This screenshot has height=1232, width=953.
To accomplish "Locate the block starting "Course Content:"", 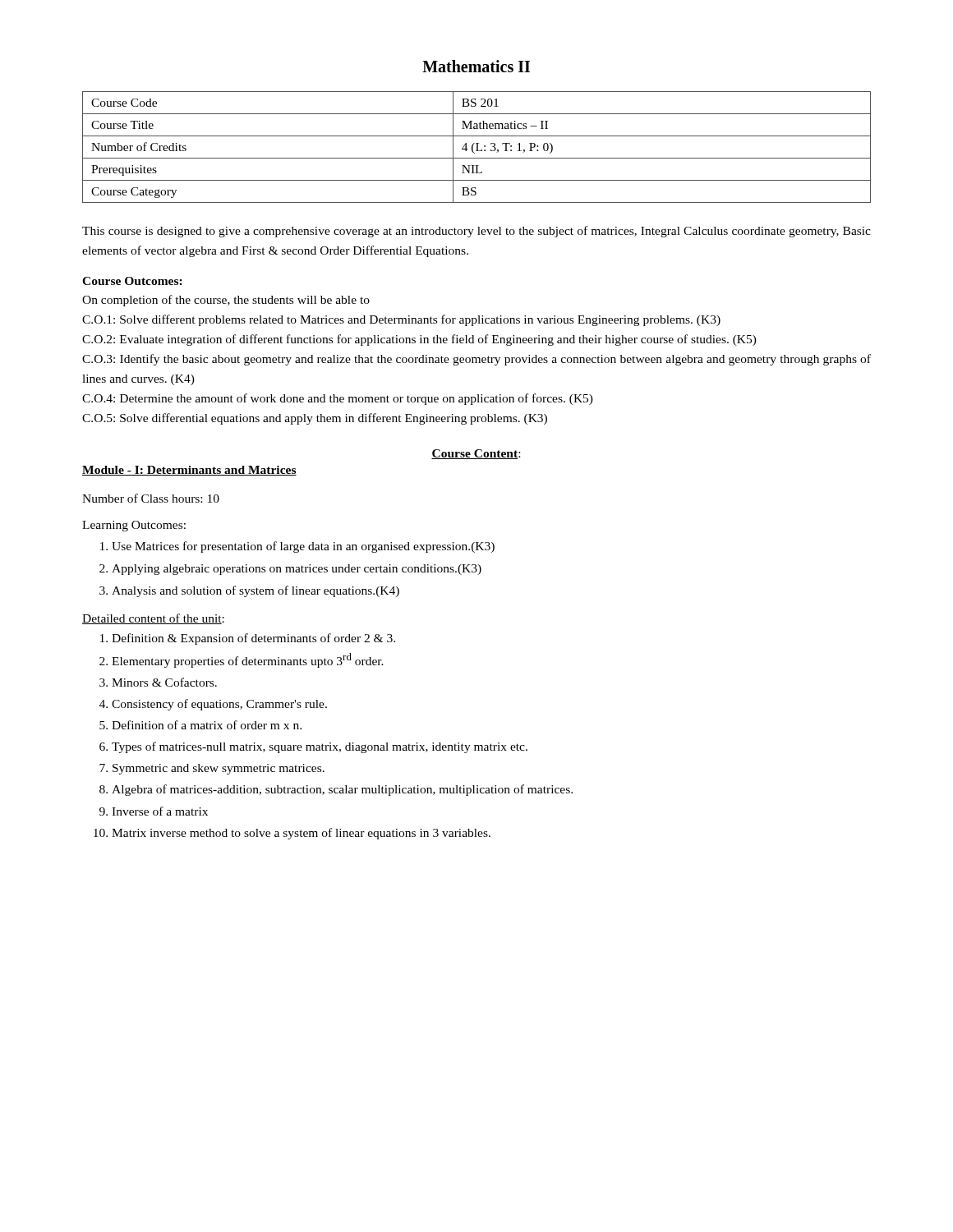I will pos(476,453).
